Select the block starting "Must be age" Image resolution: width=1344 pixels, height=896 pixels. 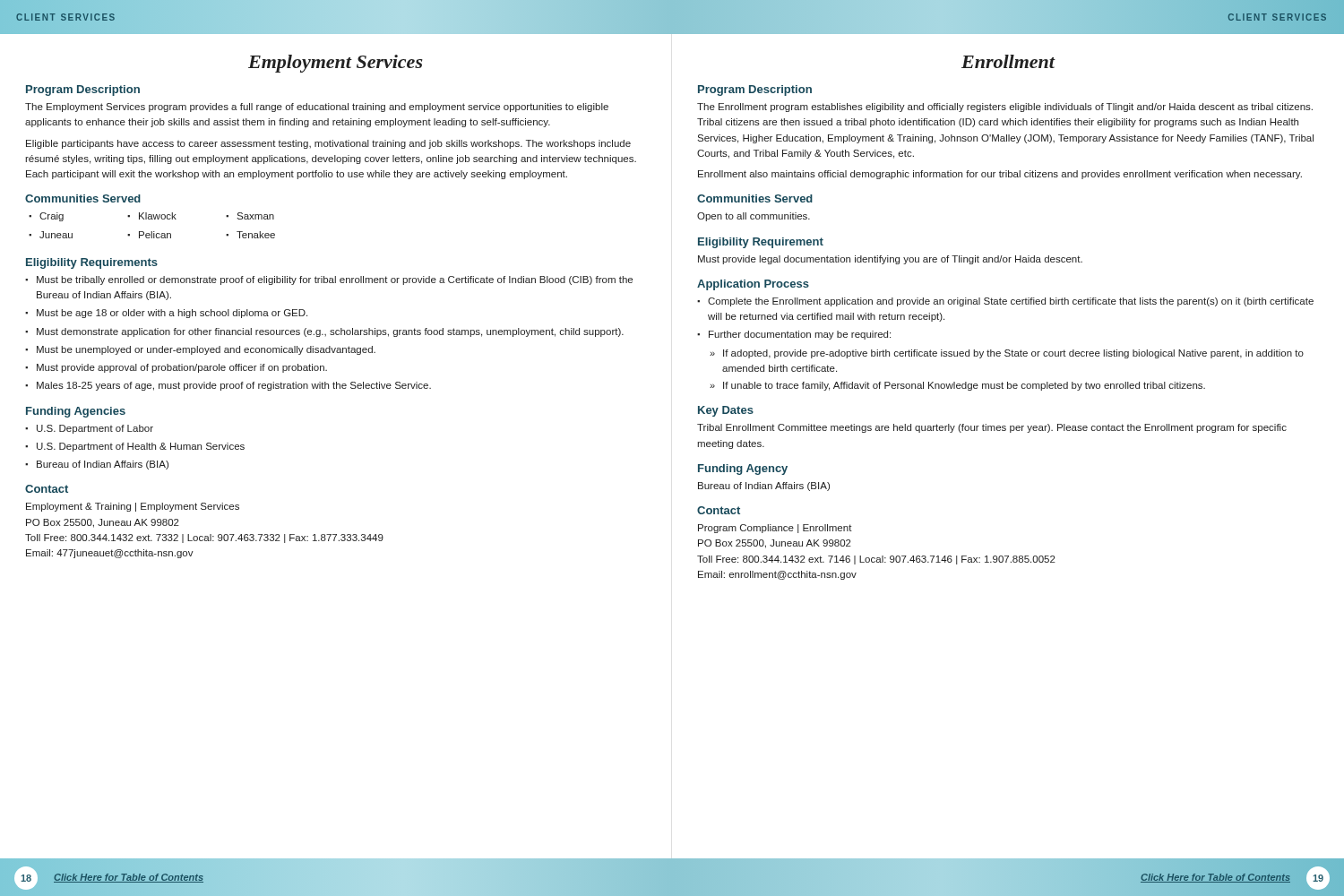pyautogui.click(x=172, y=313)
